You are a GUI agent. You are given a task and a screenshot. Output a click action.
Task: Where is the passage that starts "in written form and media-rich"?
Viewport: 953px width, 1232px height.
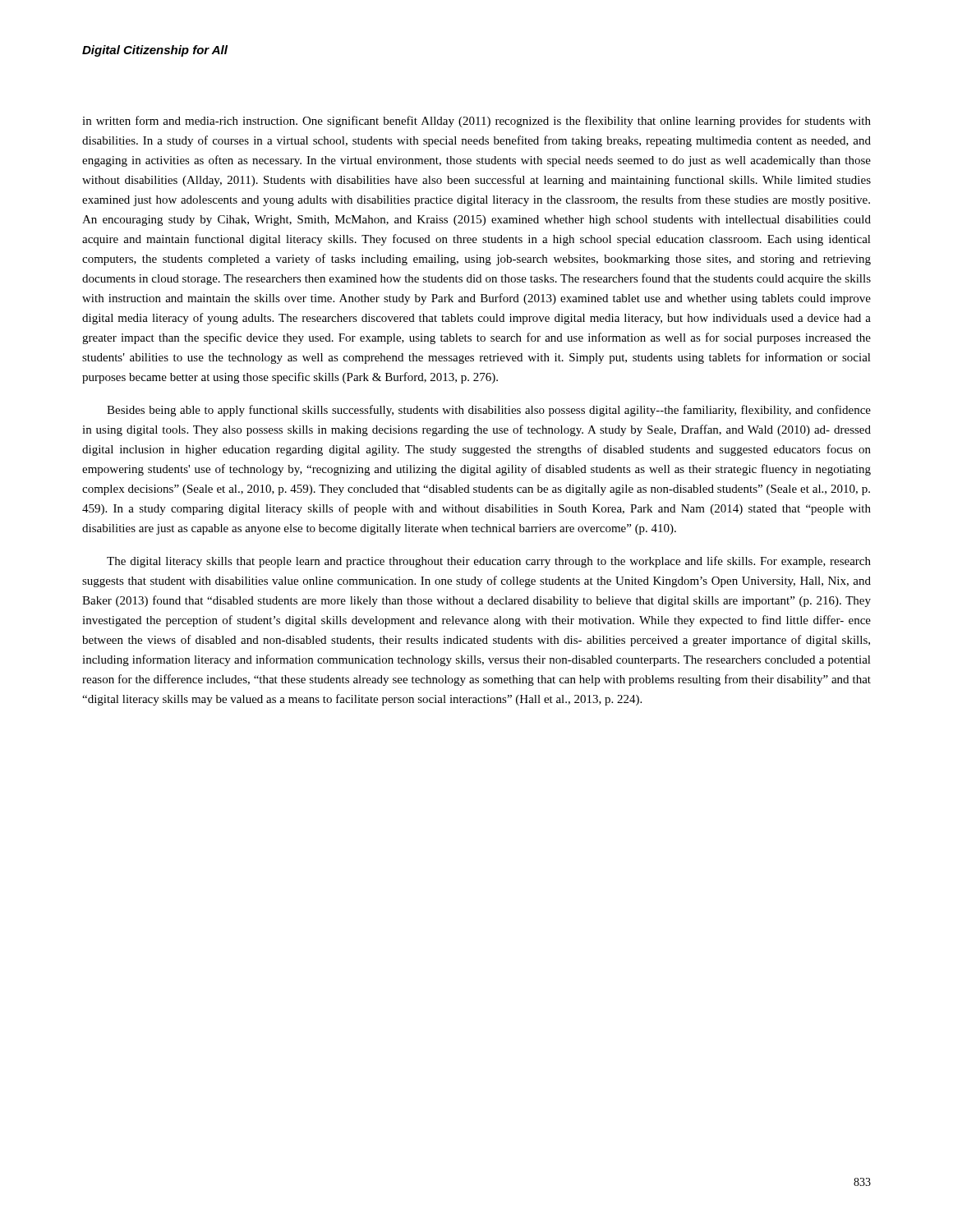(x=476, y=249)
